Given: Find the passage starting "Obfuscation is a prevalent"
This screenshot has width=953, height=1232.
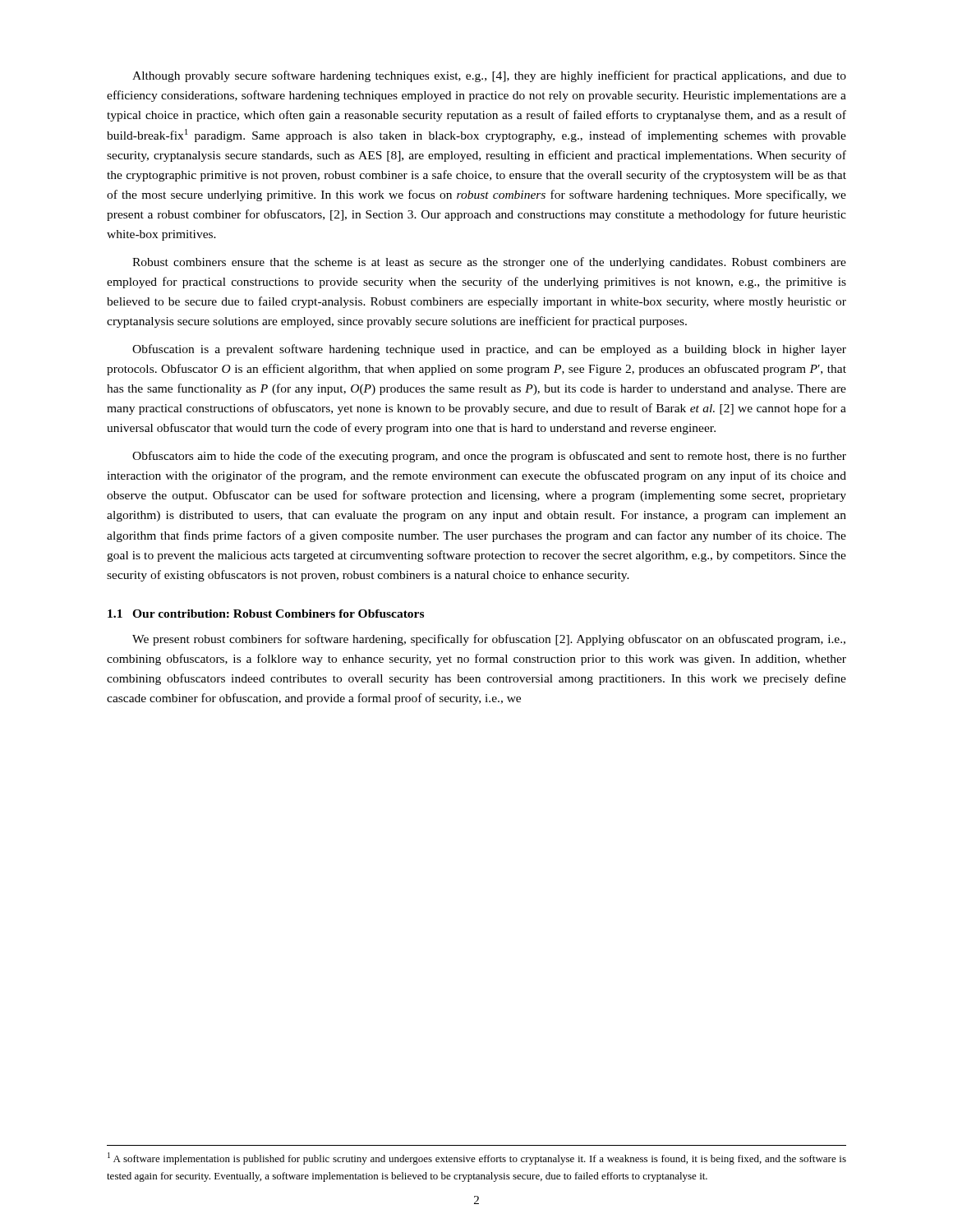Looking at the screenshot, I should [476, 389].
